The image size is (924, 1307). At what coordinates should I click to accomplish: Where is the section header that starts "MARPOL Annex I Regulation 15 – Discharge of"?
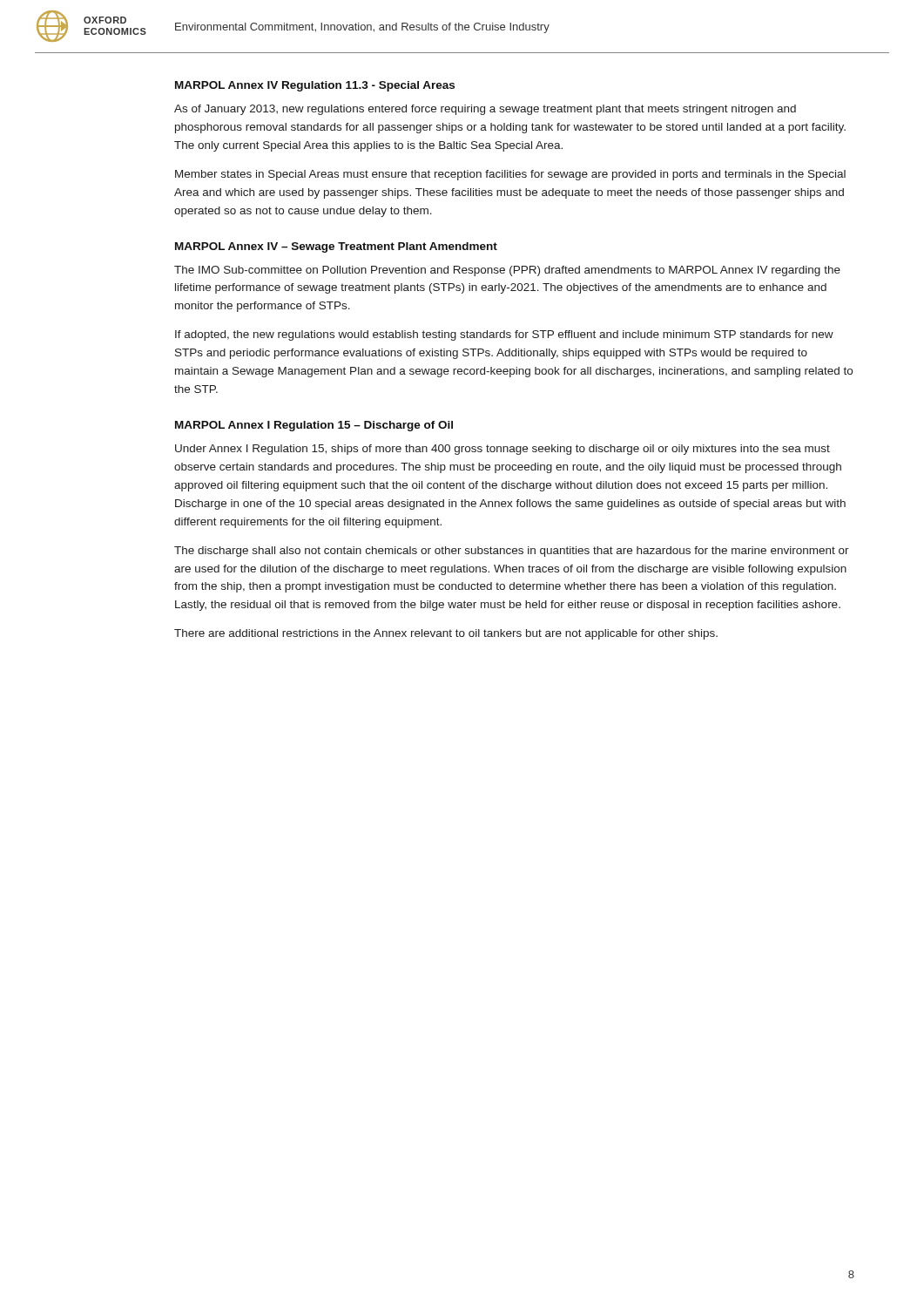(x=314, y=425)
